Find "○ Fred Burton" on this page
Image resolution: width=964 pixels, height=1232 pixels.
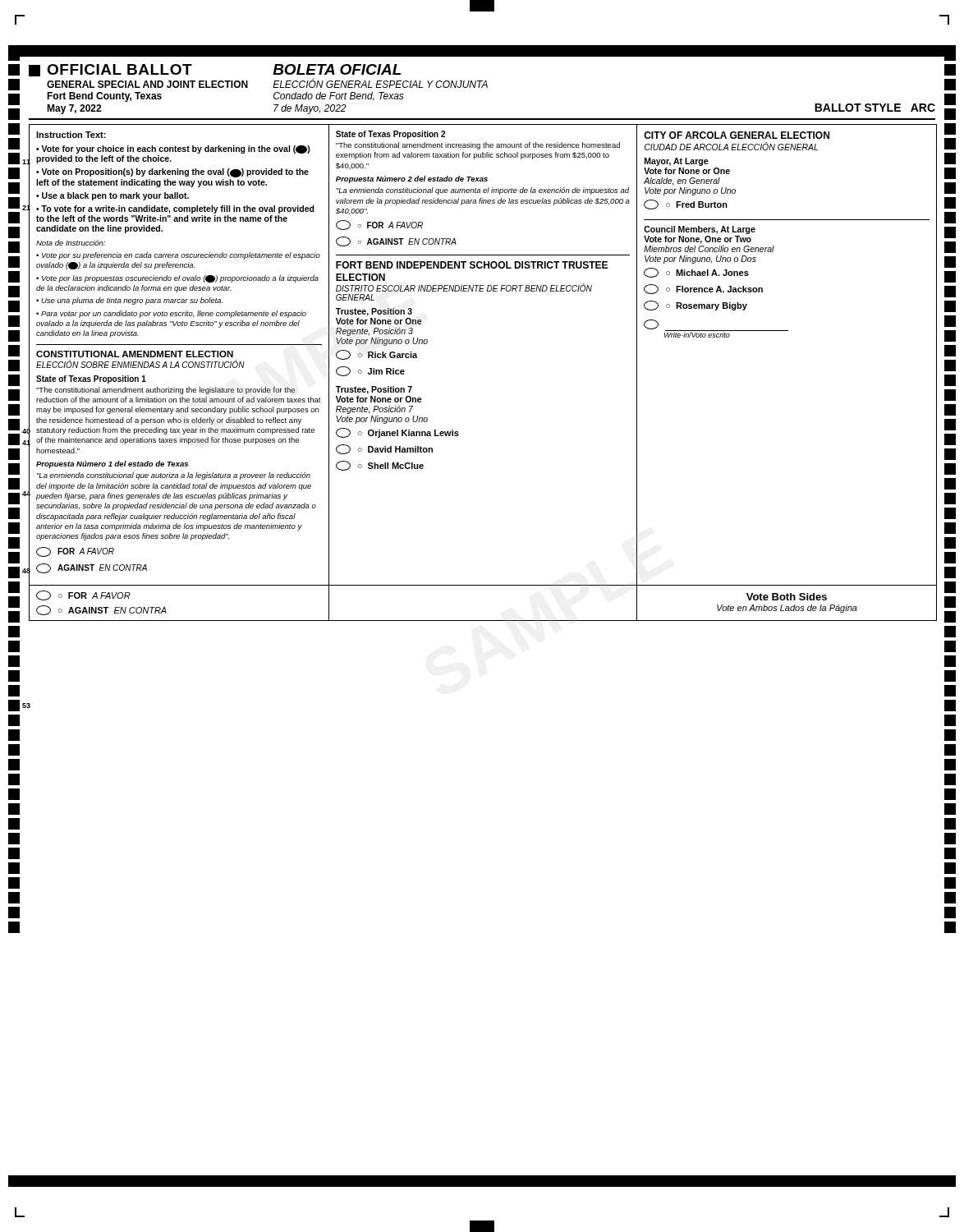tap(686, 205)
